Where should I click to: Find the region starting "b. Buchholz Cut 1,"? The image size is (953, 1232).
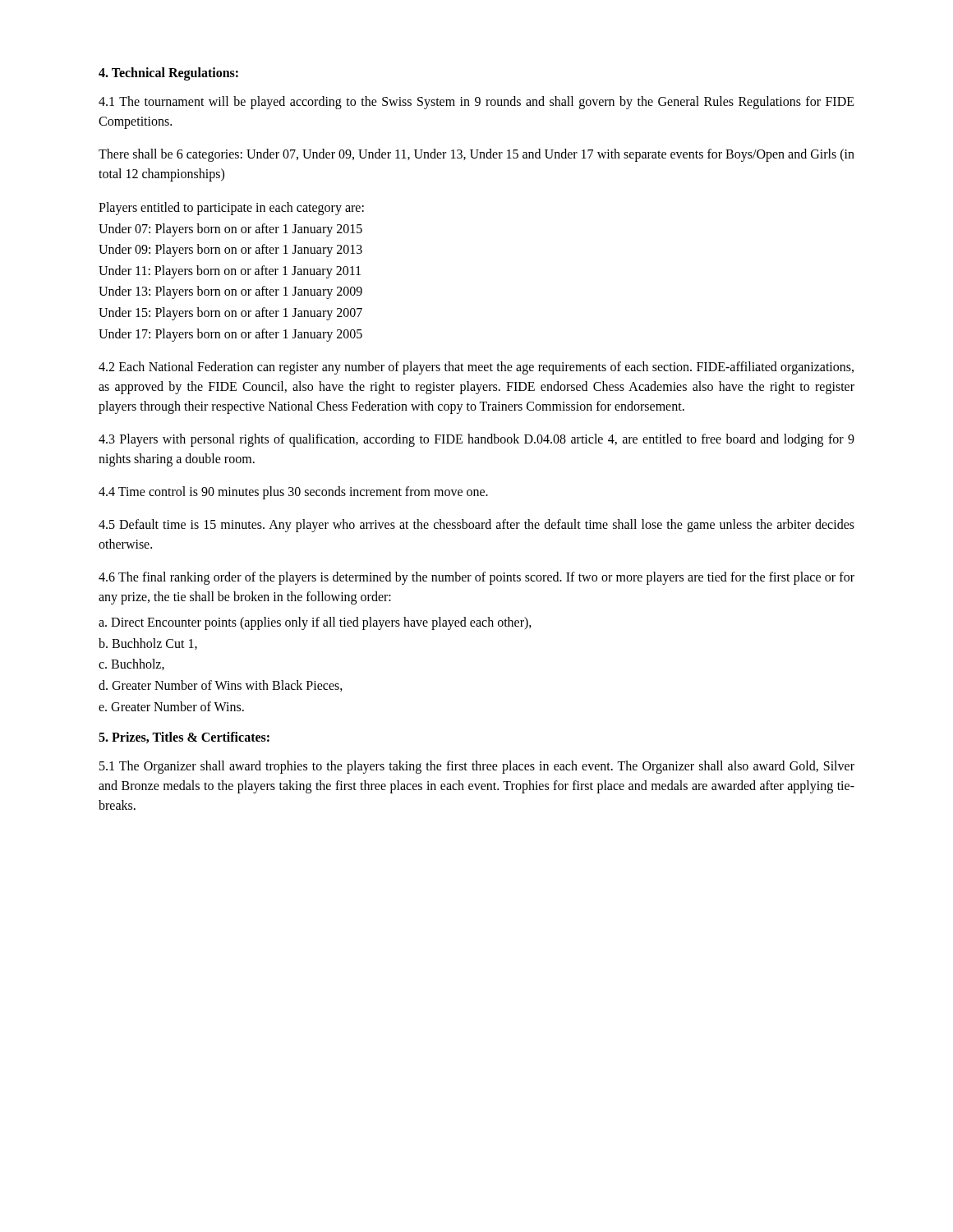[x=148, y=643]
